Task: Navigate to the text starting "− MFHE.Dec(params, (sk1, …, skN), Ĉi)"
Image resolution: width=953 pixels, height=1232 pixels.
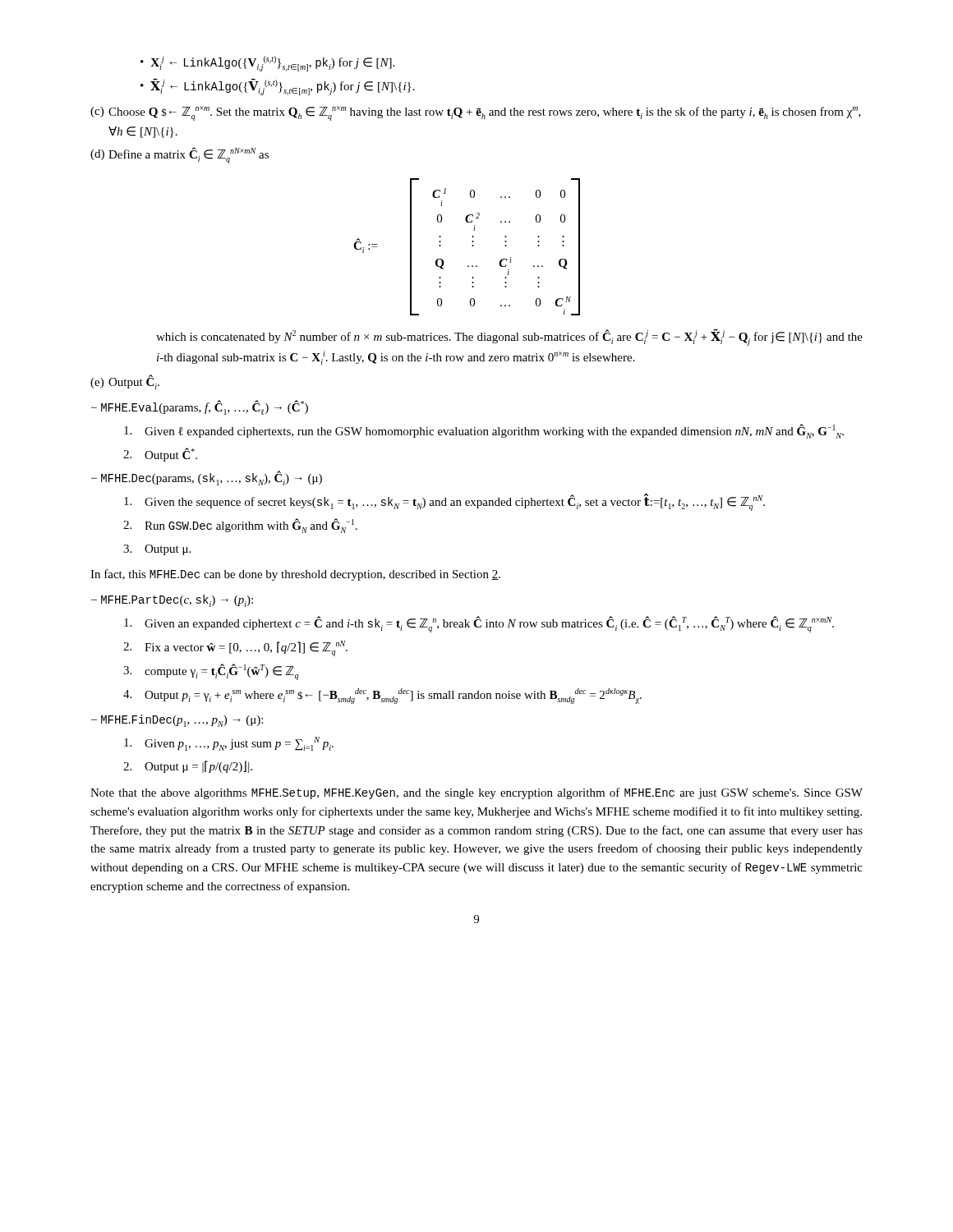Action: click(206, 479)
